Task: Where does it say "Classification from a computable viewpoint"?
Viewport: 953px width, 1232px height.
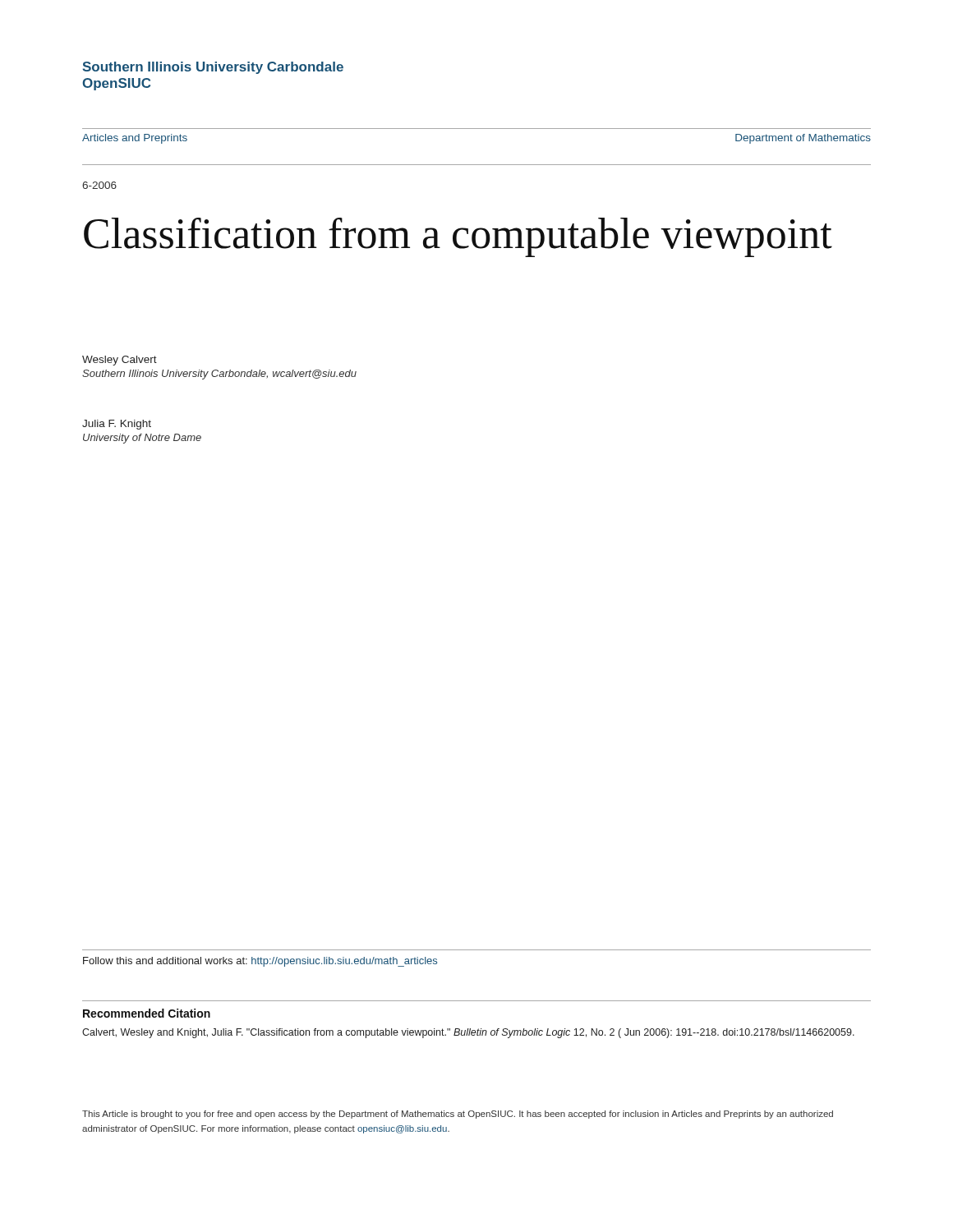Action: 476,234
